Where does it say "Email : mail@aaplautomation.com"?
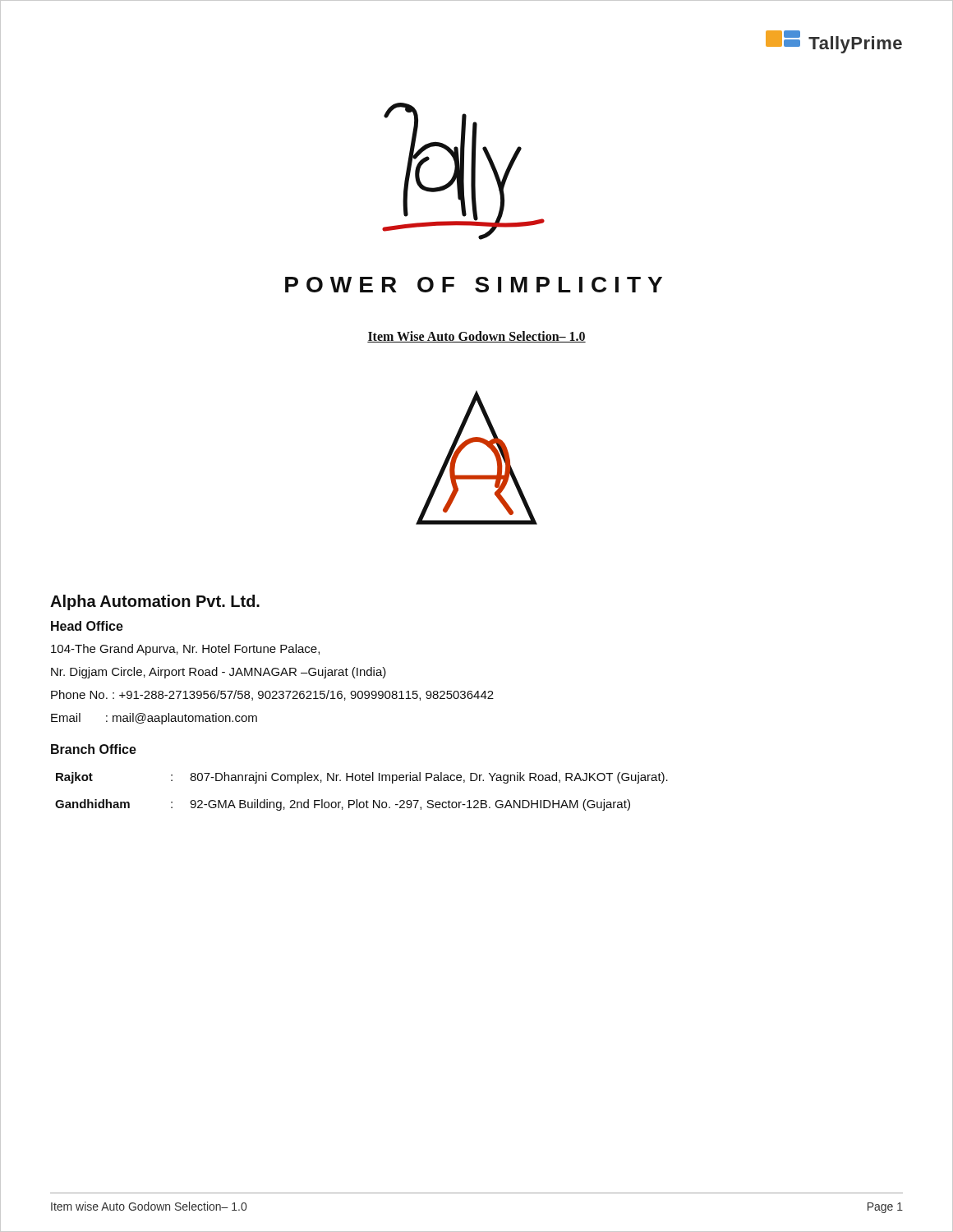953x1232 pixels. point(154,717)
